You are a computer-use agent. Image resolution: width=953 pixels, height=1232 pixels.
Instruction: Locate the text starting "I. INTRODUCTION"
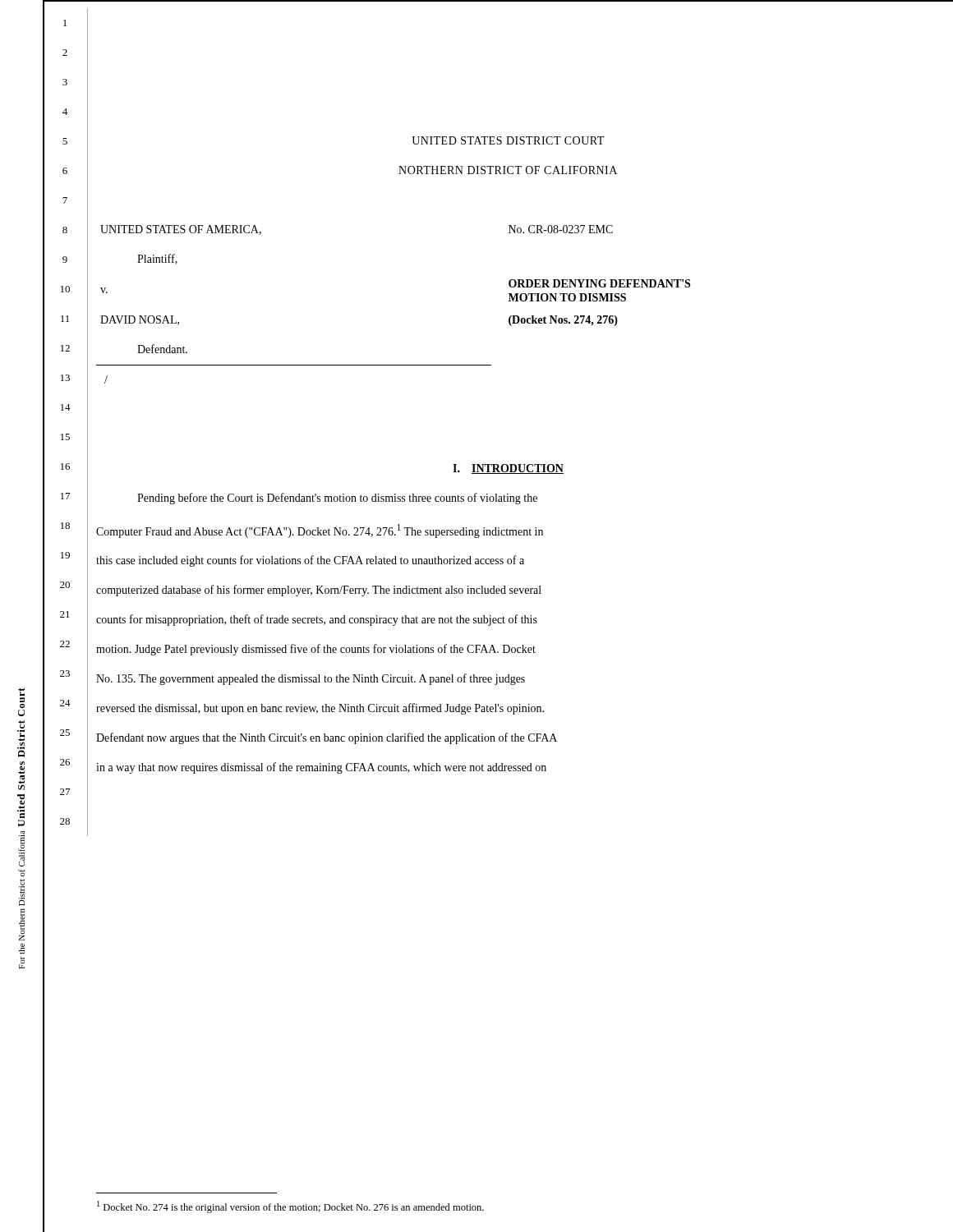pyautogui.click(x=508, y=469)
